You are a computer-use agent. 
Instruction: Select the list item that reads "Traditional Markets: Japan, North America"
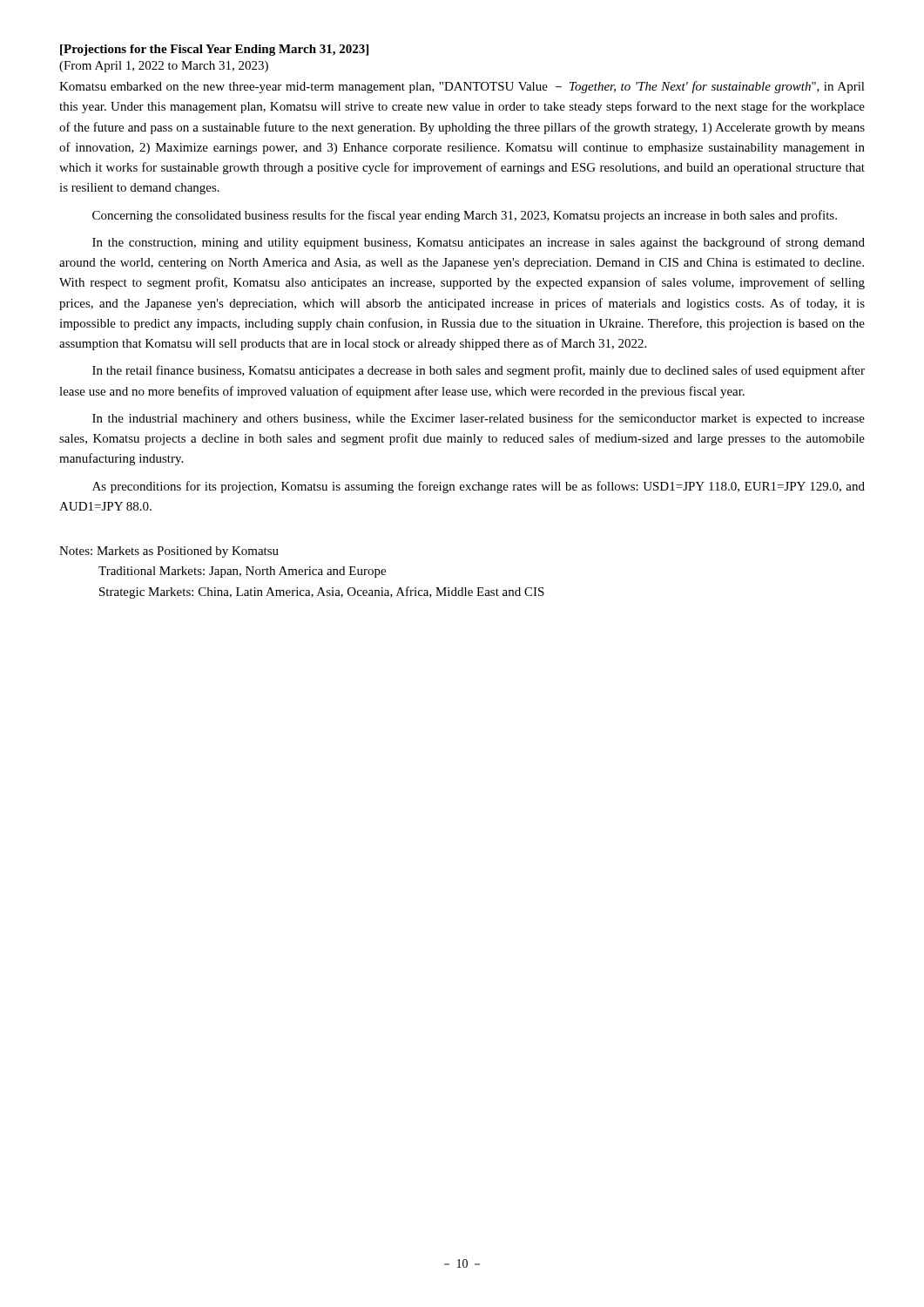pos(242,571)
